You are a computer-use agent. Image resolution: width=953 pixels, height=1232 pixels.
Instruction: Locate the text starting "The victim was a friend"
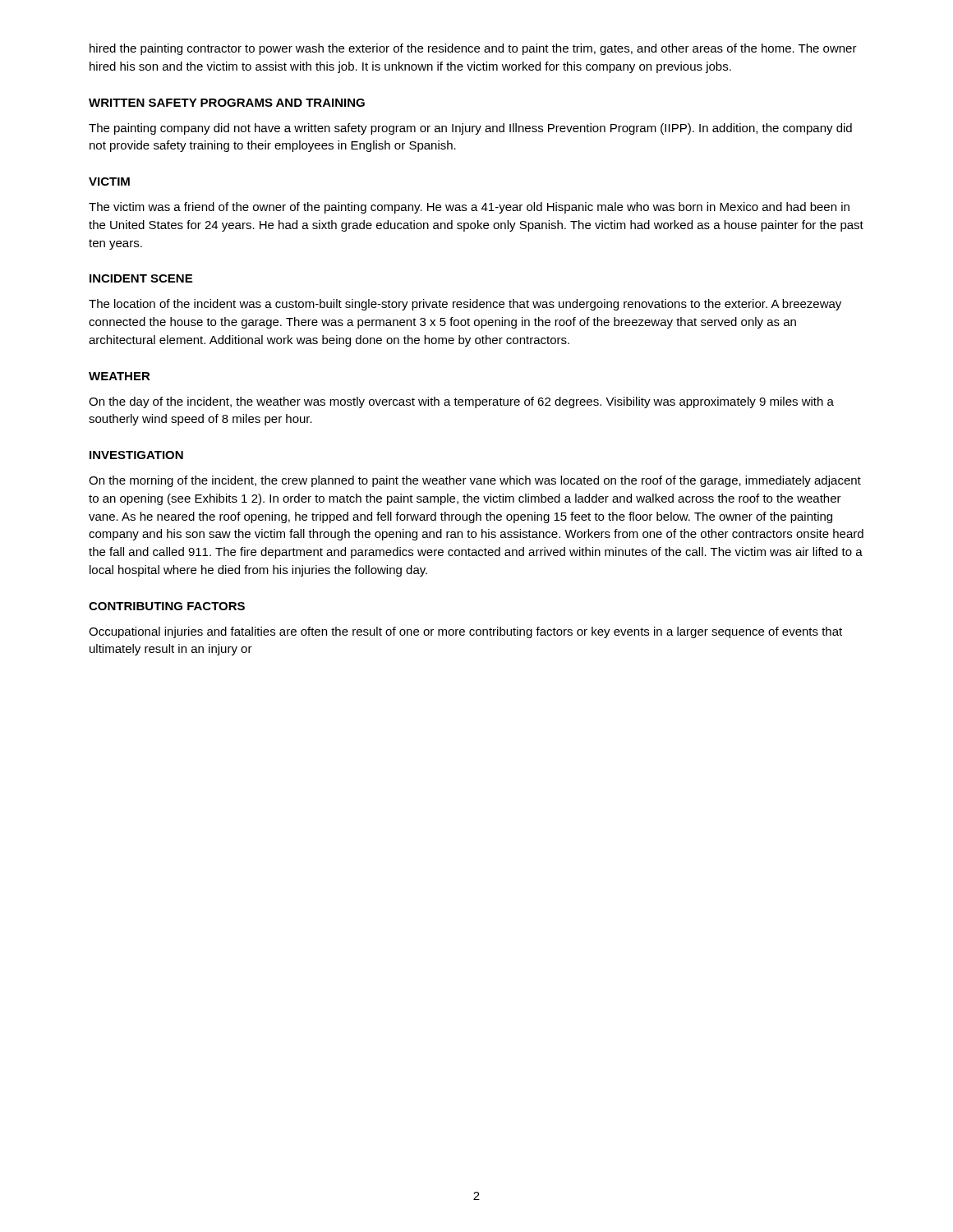(x=476, y=224)
